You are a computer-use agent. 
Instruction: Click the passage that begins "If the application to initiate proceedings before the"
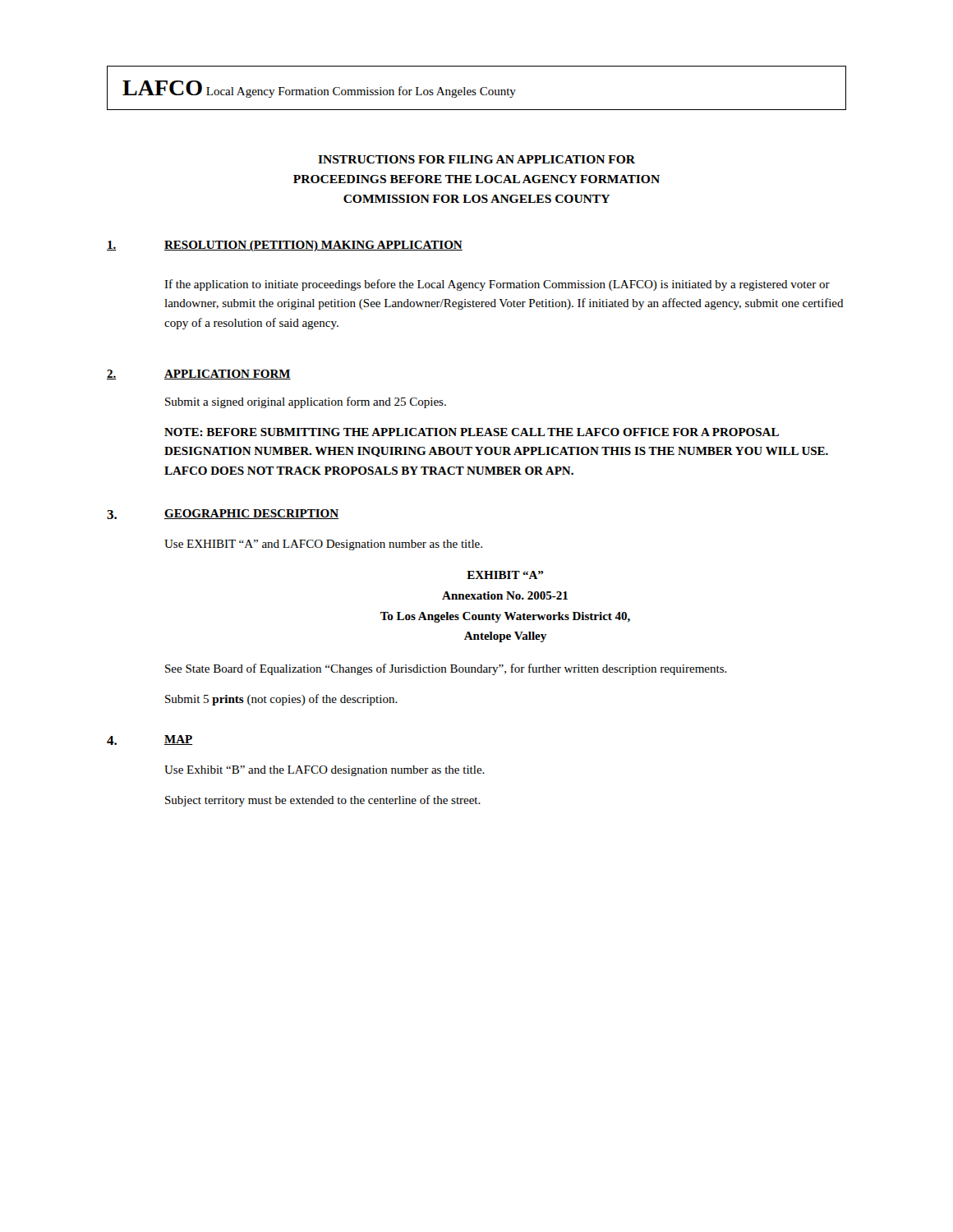coord(504,303)
